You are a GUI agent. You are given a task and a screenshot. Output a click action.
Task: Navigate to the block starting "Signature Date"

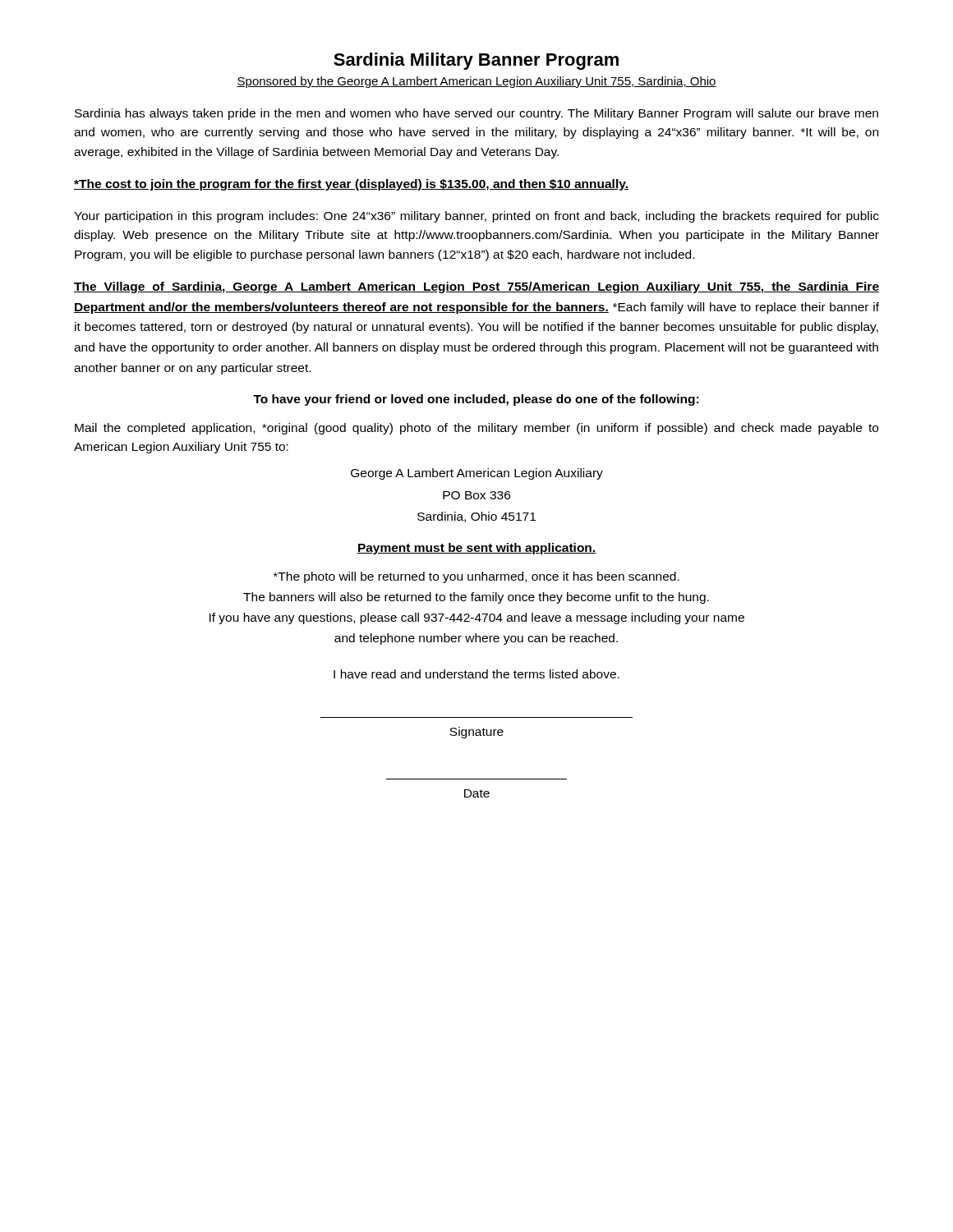click(476, 733)
